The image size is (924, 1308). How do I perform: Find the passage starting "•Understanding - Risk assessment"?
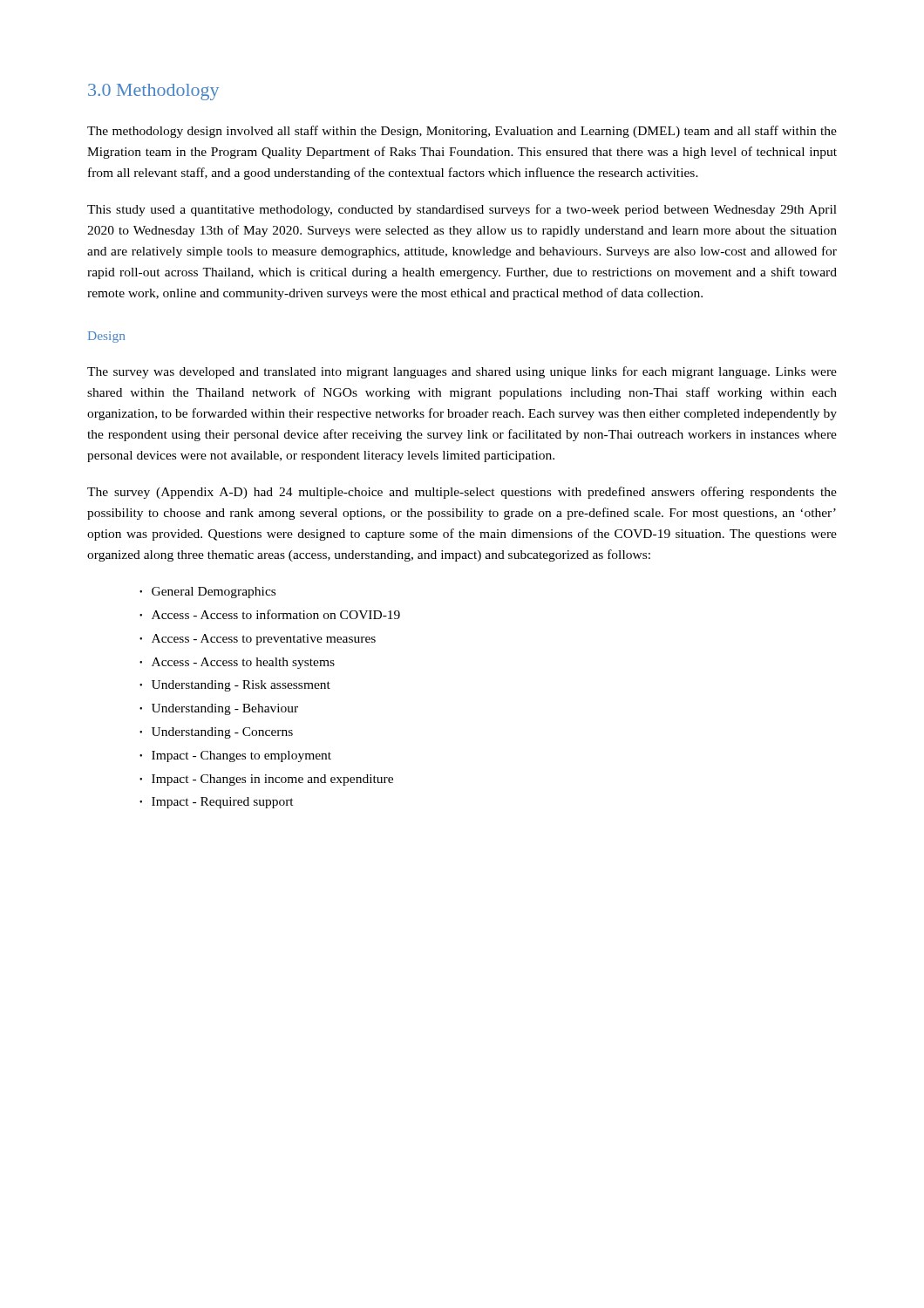235,685
